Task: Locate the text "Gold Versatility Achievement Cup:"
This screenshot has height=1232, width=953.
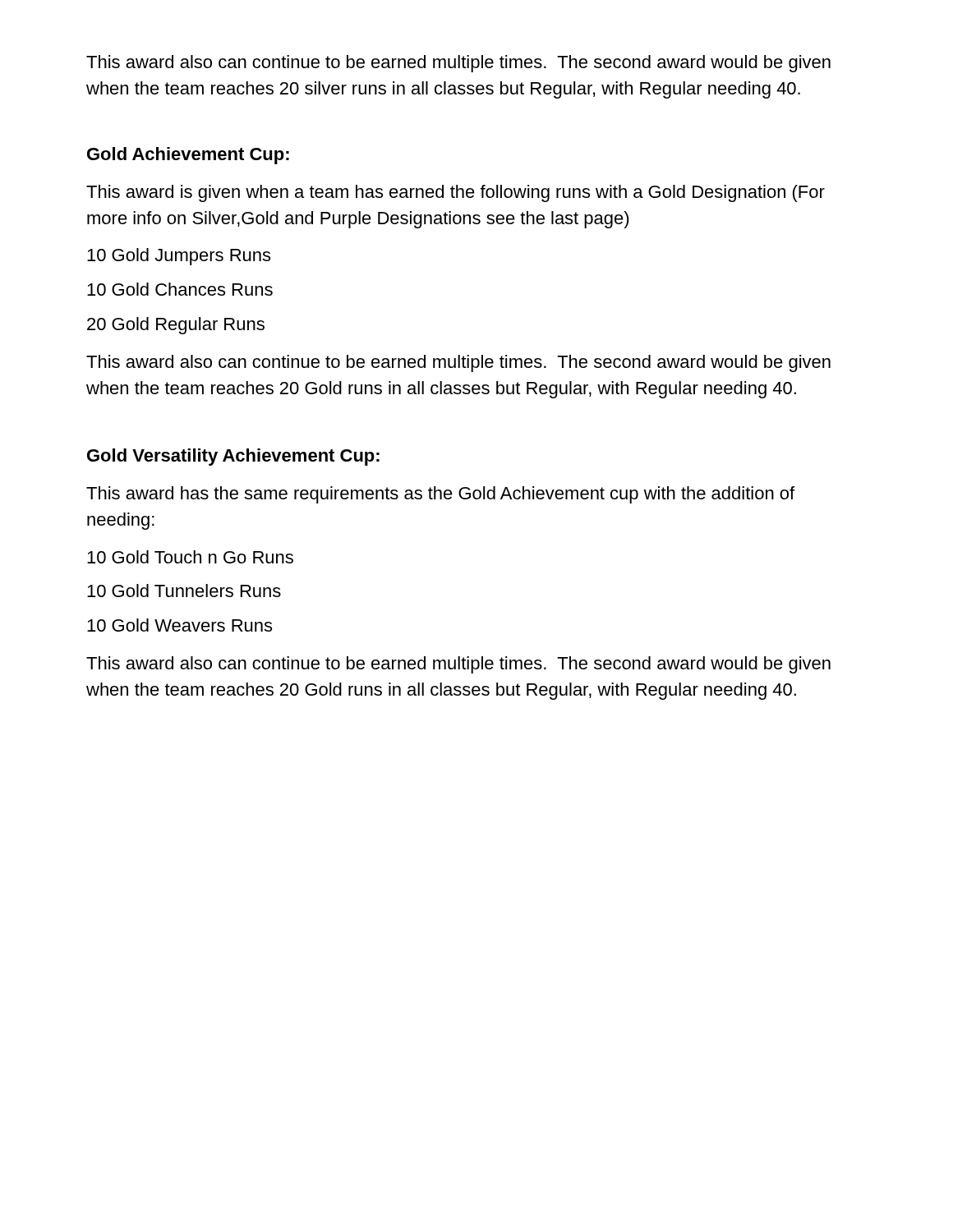Action: tap(234, 455)
